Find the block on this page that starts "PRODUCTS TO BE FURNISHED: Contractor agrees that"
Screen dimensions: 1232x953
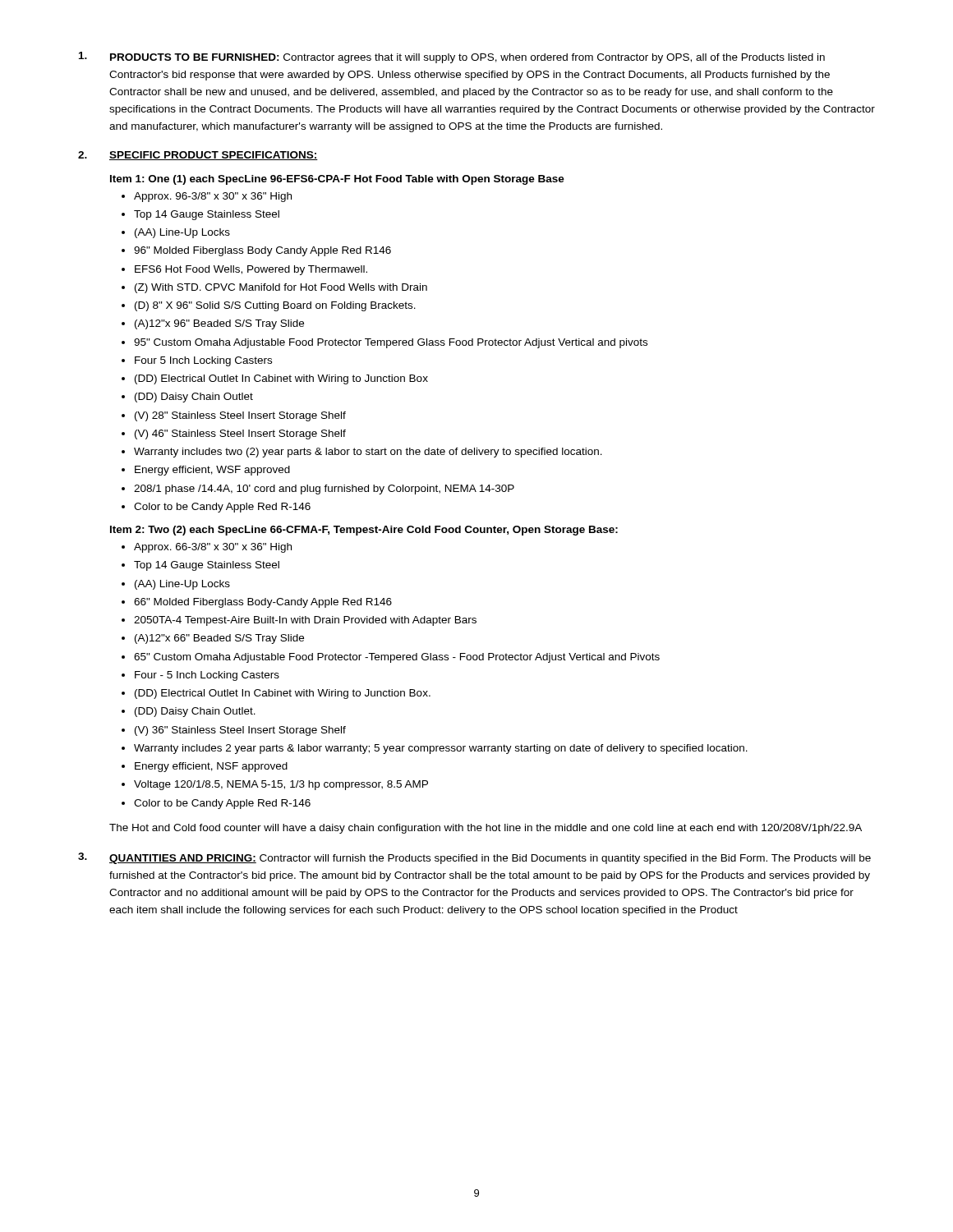(492, 91)
